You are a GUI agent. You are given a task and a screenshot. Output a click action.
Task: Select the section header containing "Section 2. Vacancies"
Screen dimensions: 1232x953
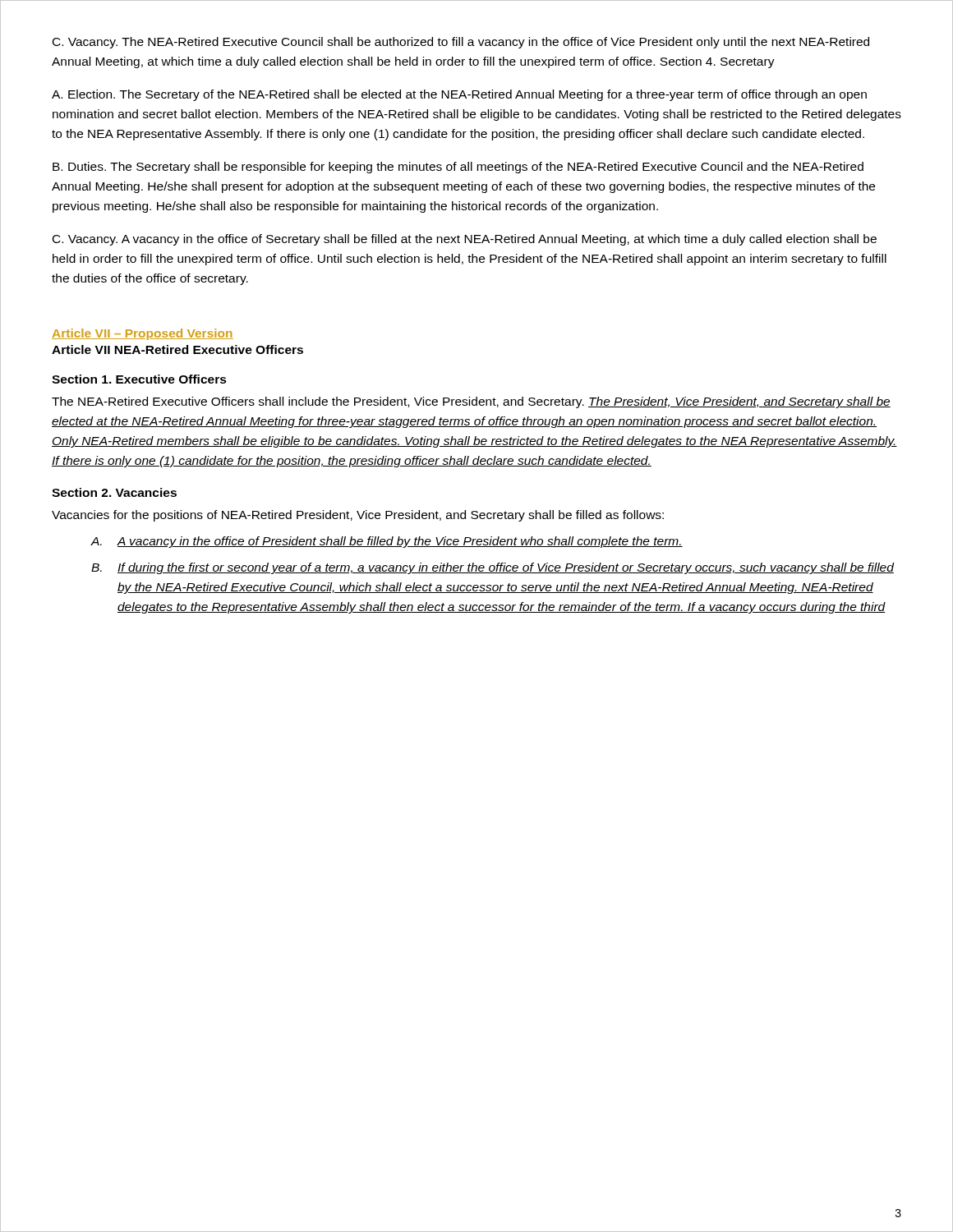(x=114, y=493)
